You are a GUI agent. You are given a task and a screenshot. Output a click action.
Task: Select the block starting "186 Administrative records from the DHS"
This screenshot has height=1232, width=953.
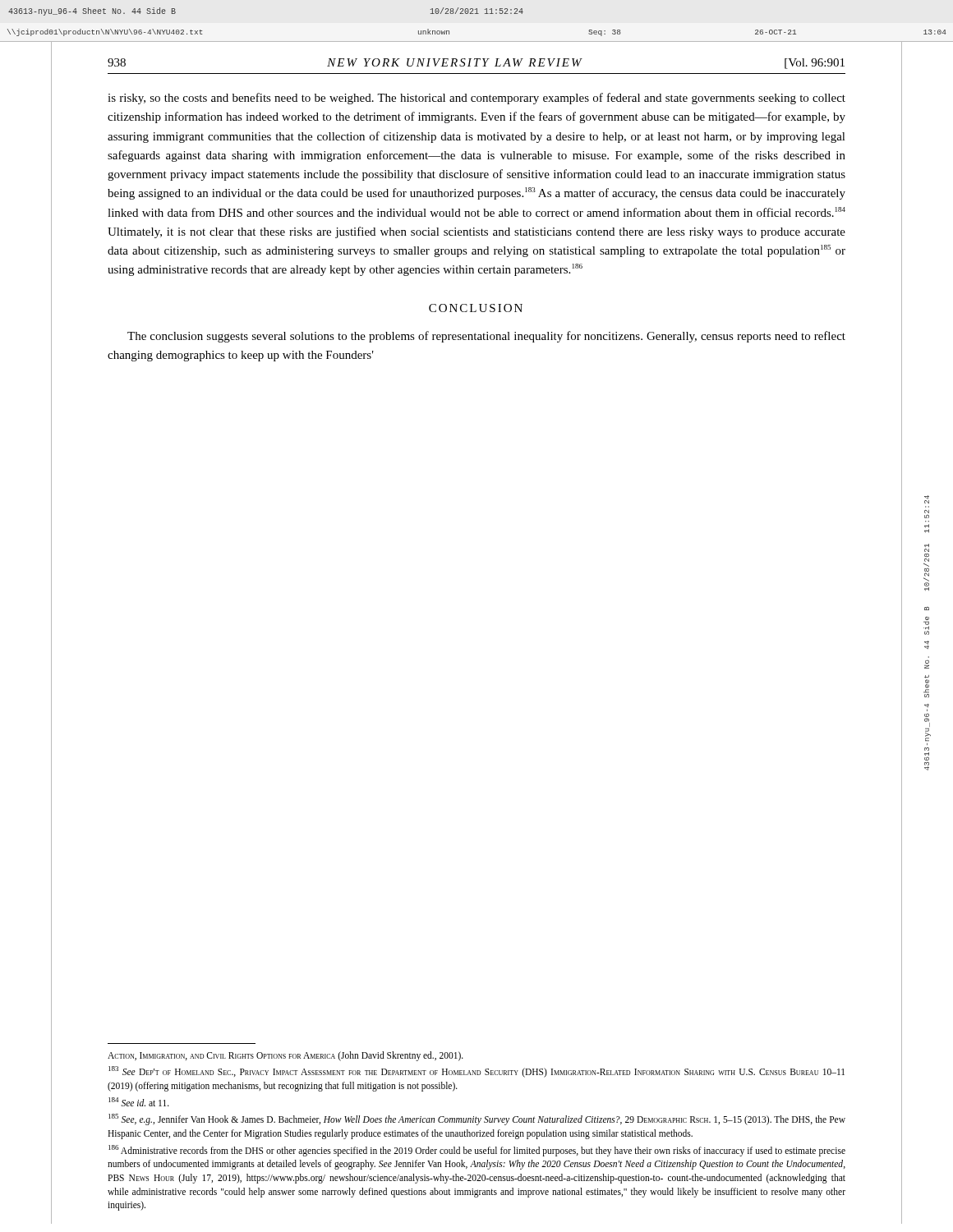tap(476, 1177)
